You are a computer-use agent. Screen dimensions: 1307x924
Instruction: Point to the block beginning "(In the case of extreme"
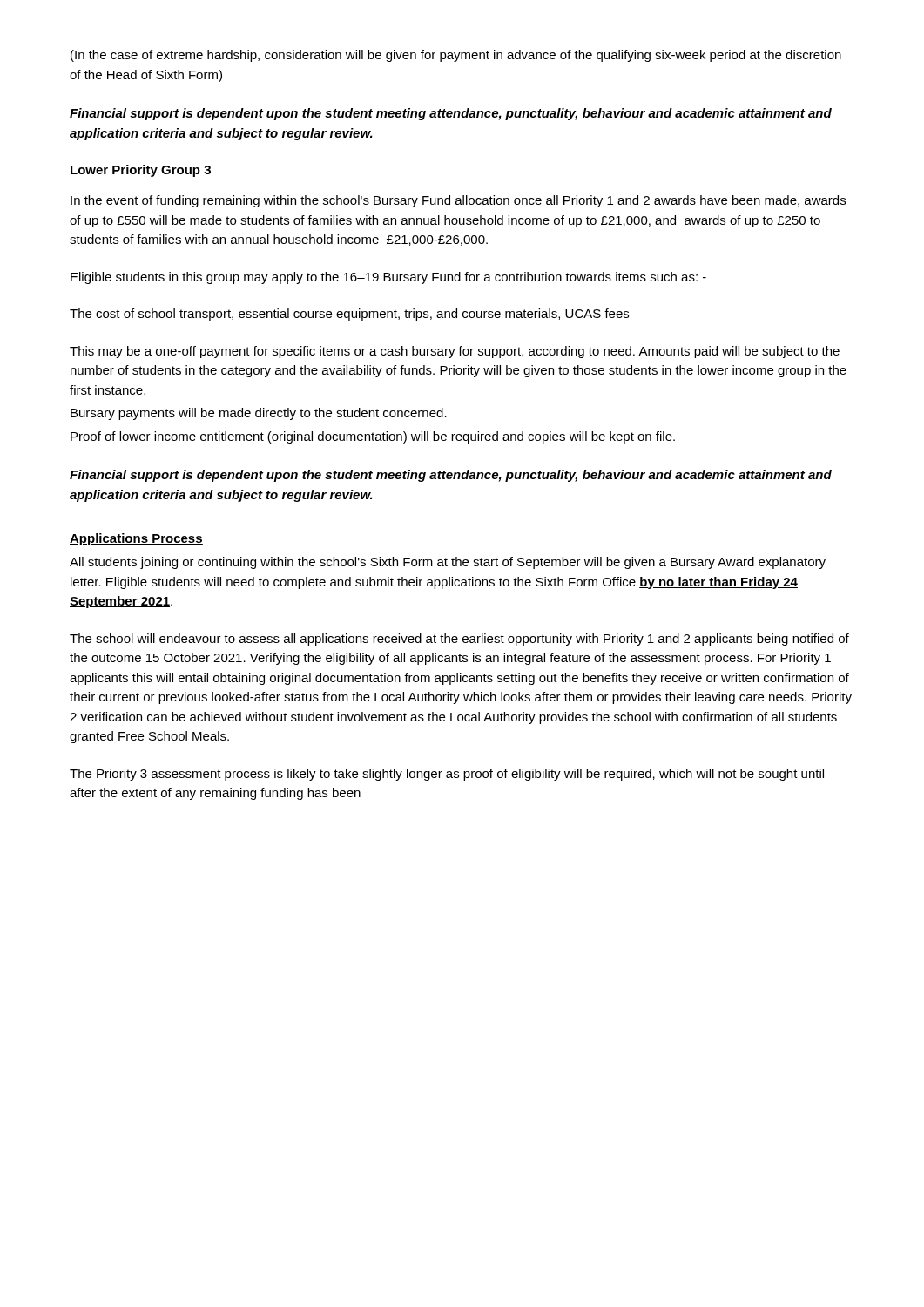(x=456, y=64)
